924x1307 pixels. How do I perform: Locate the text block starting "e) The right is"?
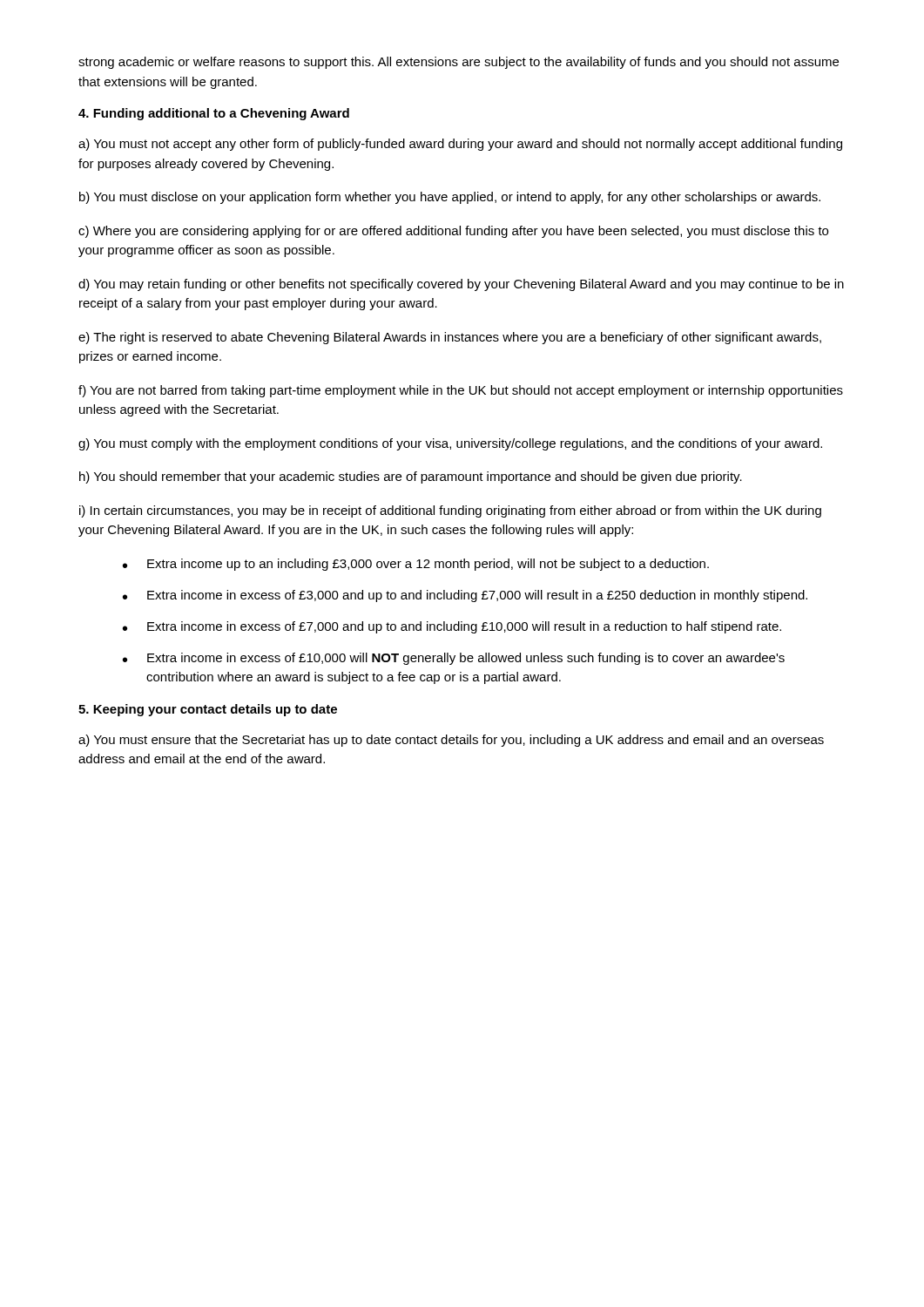pyautogui.click(x=450, y=346)
